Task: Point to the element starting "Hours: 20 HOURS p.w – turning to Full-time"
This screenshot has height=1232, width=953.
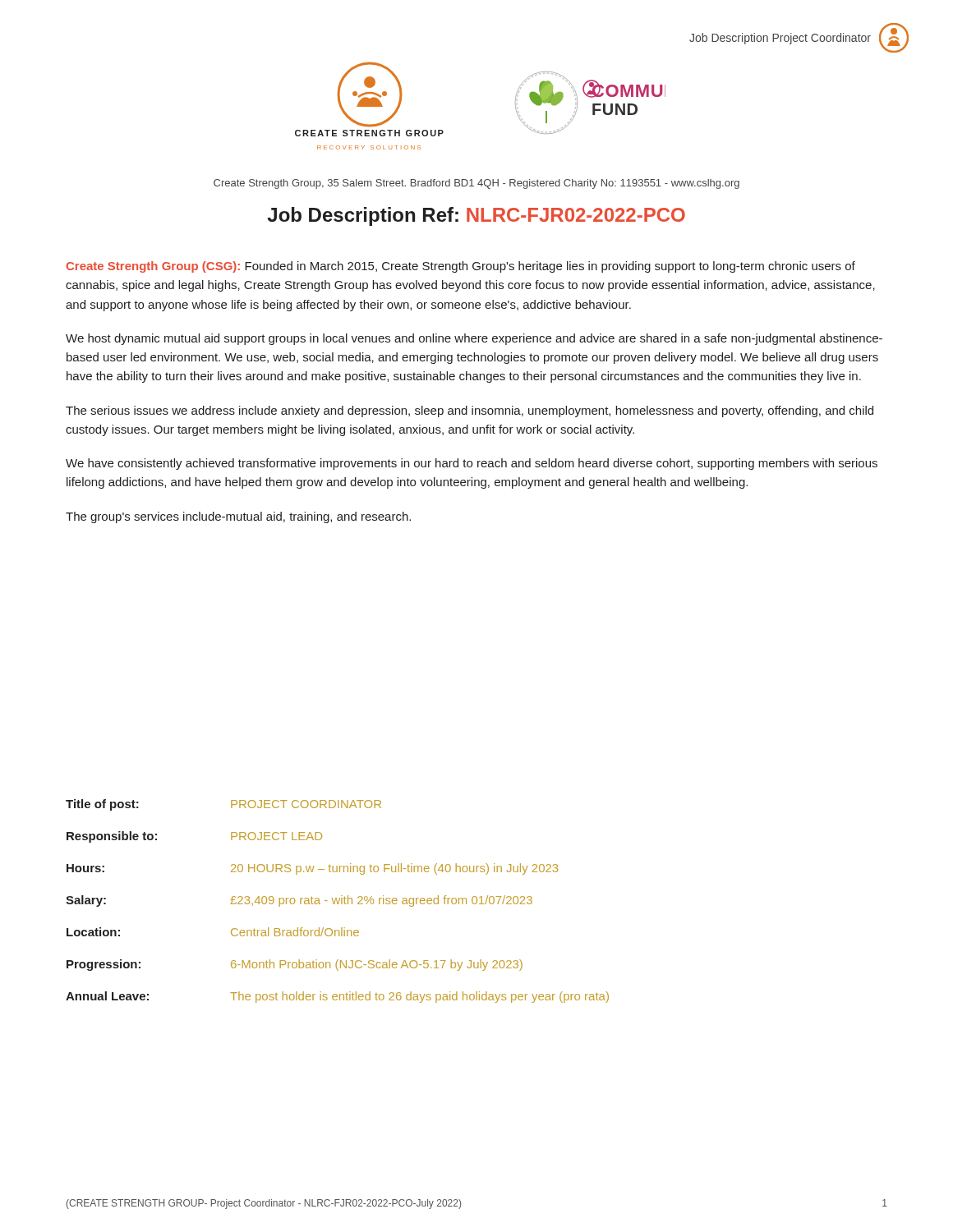Action: 476,868
